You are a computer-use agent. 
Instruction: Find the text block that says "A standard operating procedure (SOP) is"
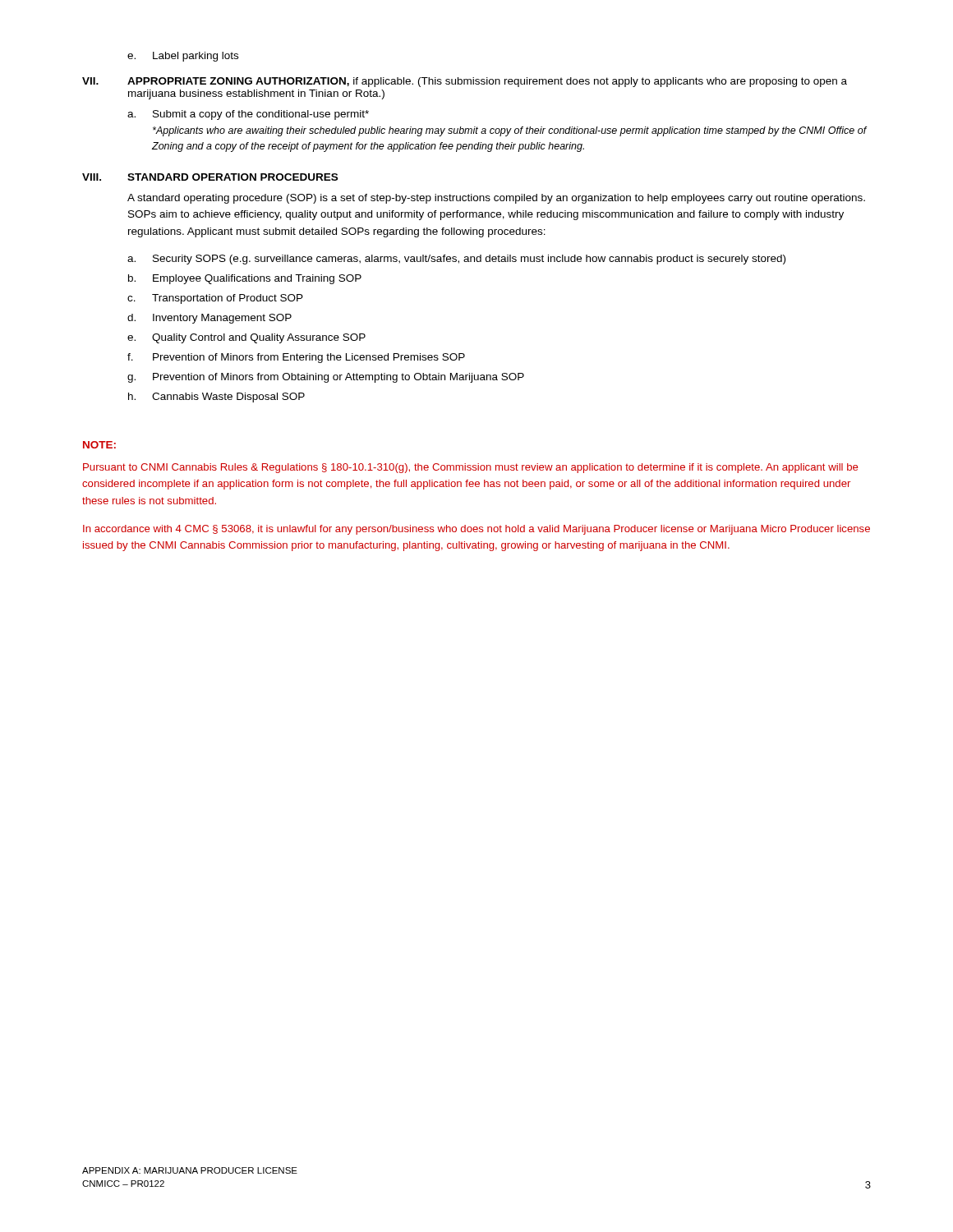click(x=496, y=199)
